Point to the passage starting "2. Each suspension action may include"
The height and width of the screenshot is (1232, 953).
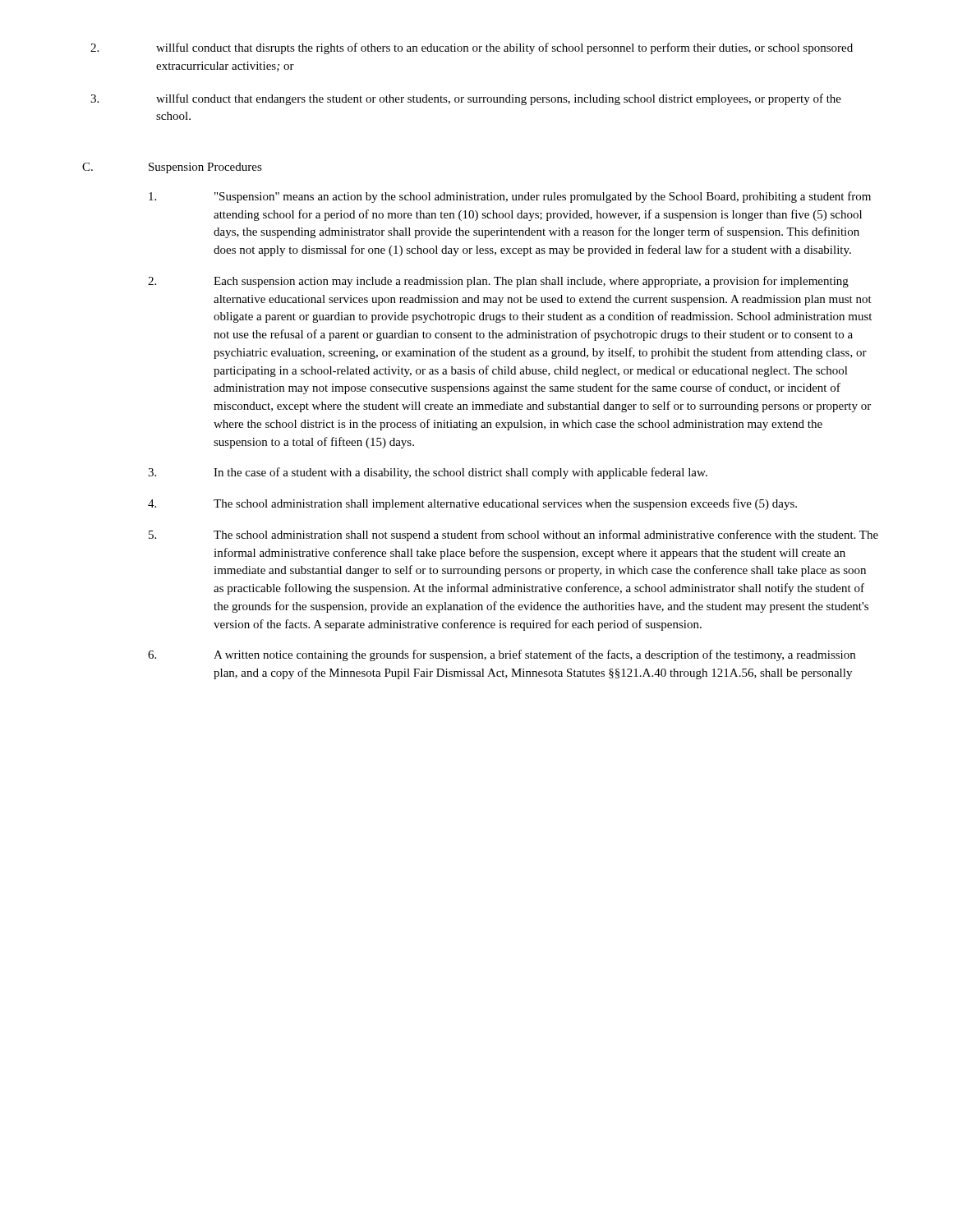click(x=513, y=362)
